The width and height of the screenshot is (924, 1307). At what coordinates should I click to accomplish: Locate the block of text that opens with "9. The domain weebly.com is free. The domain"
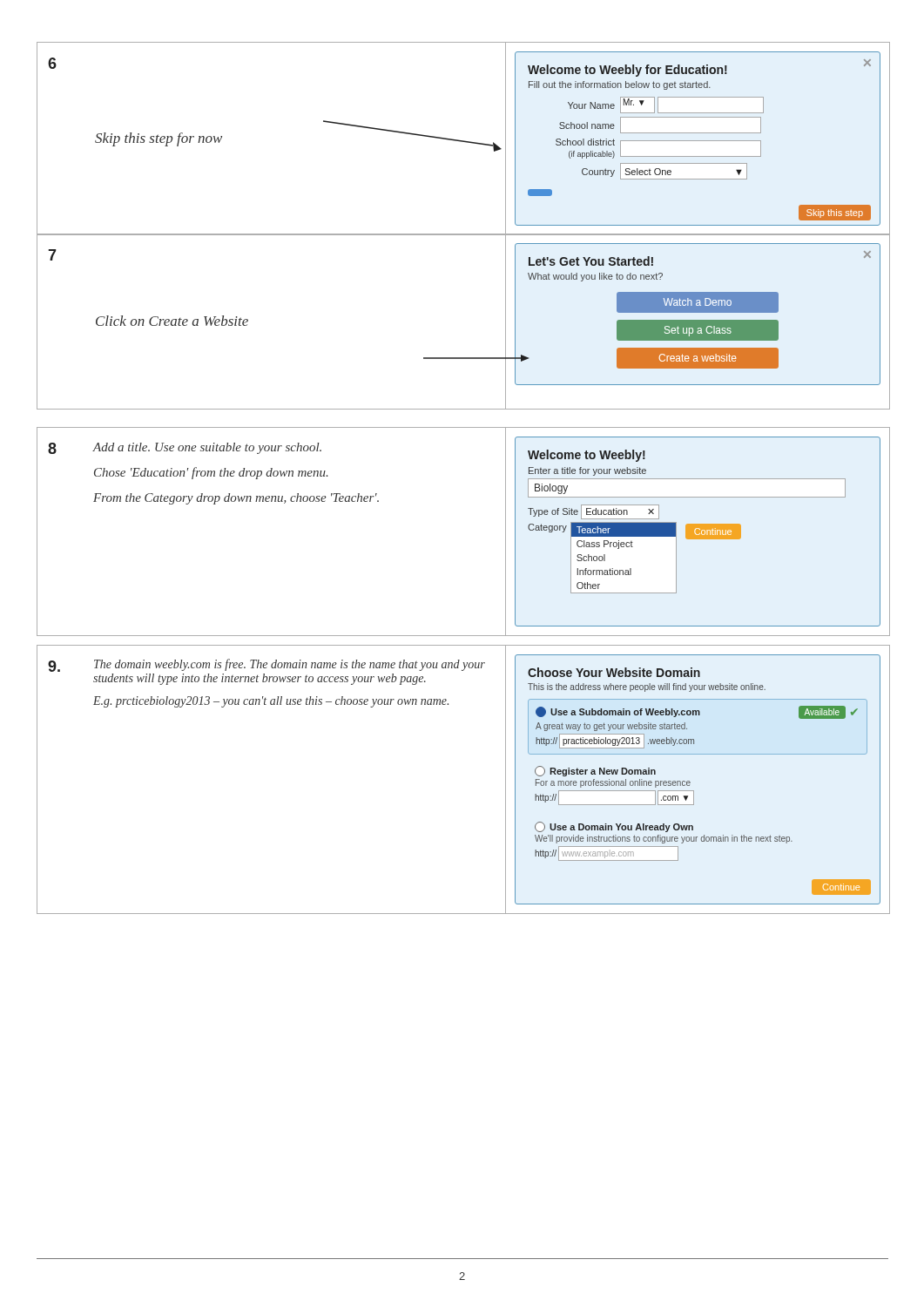pos(463,779)
